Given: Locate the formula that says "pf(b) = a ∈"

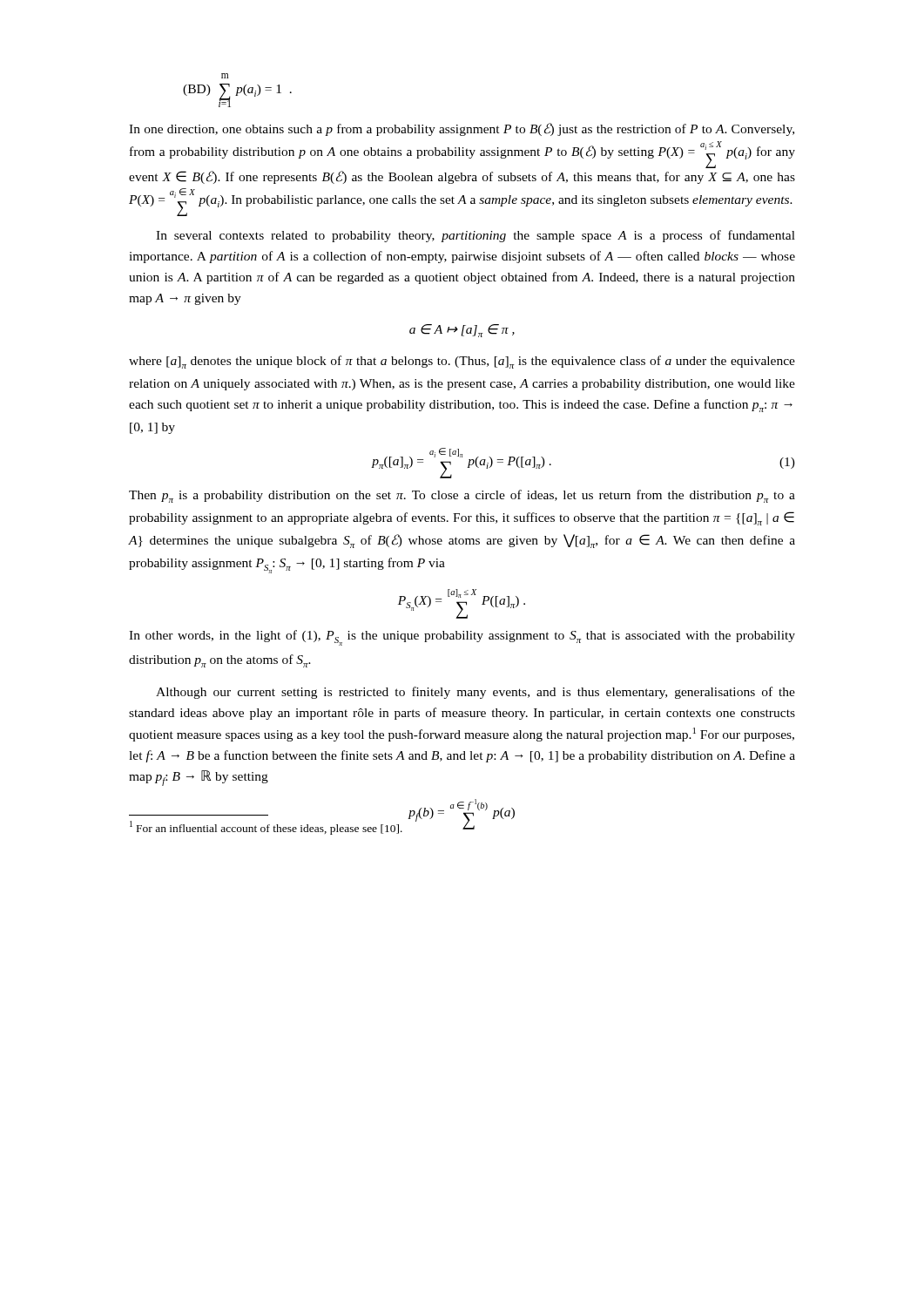Looking at the screenshot, I should (462, 813).
